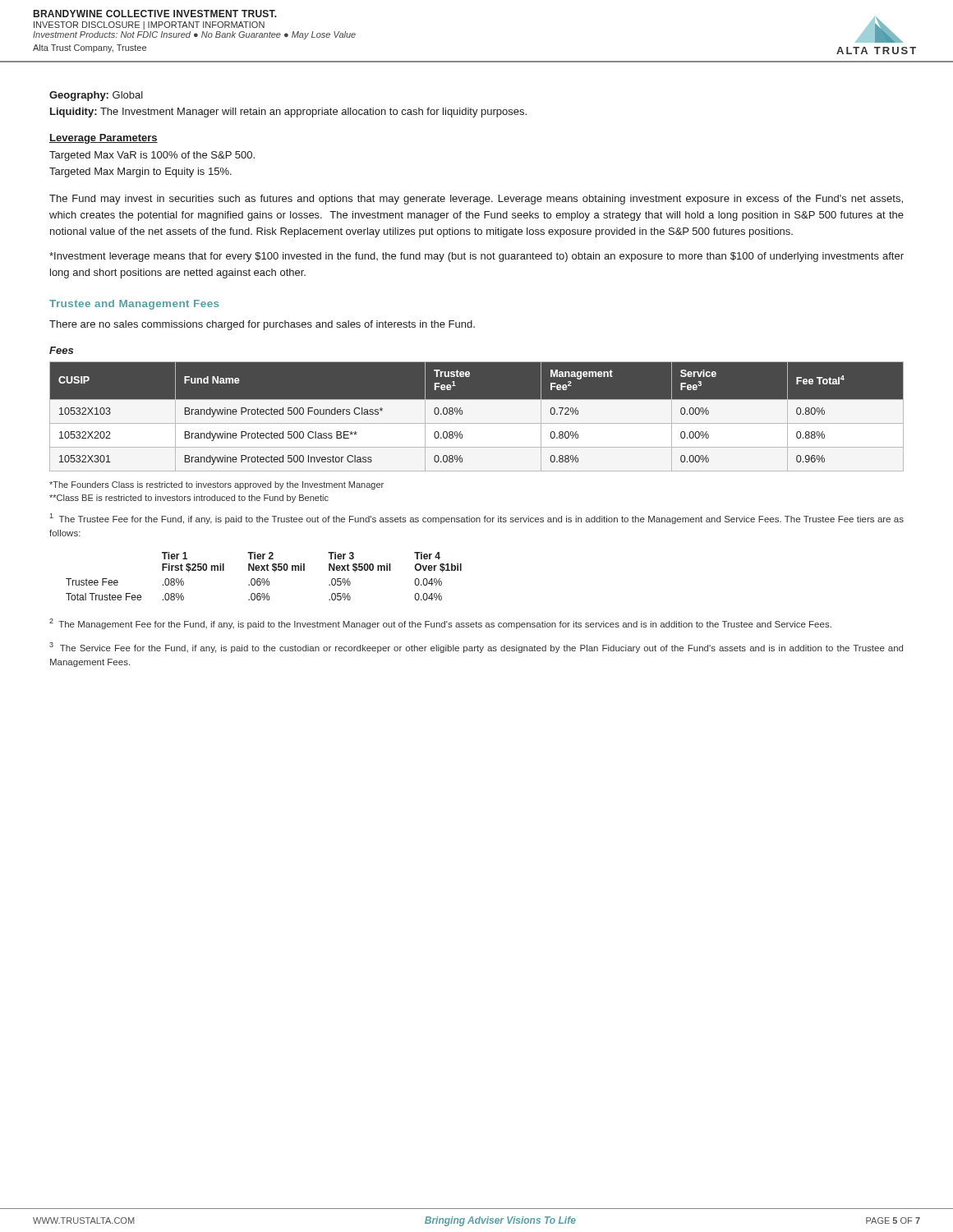
Task: Find the element starting "Geography: Global Liquidity: The Investment Manager"
Action: (x=288, y=103)
